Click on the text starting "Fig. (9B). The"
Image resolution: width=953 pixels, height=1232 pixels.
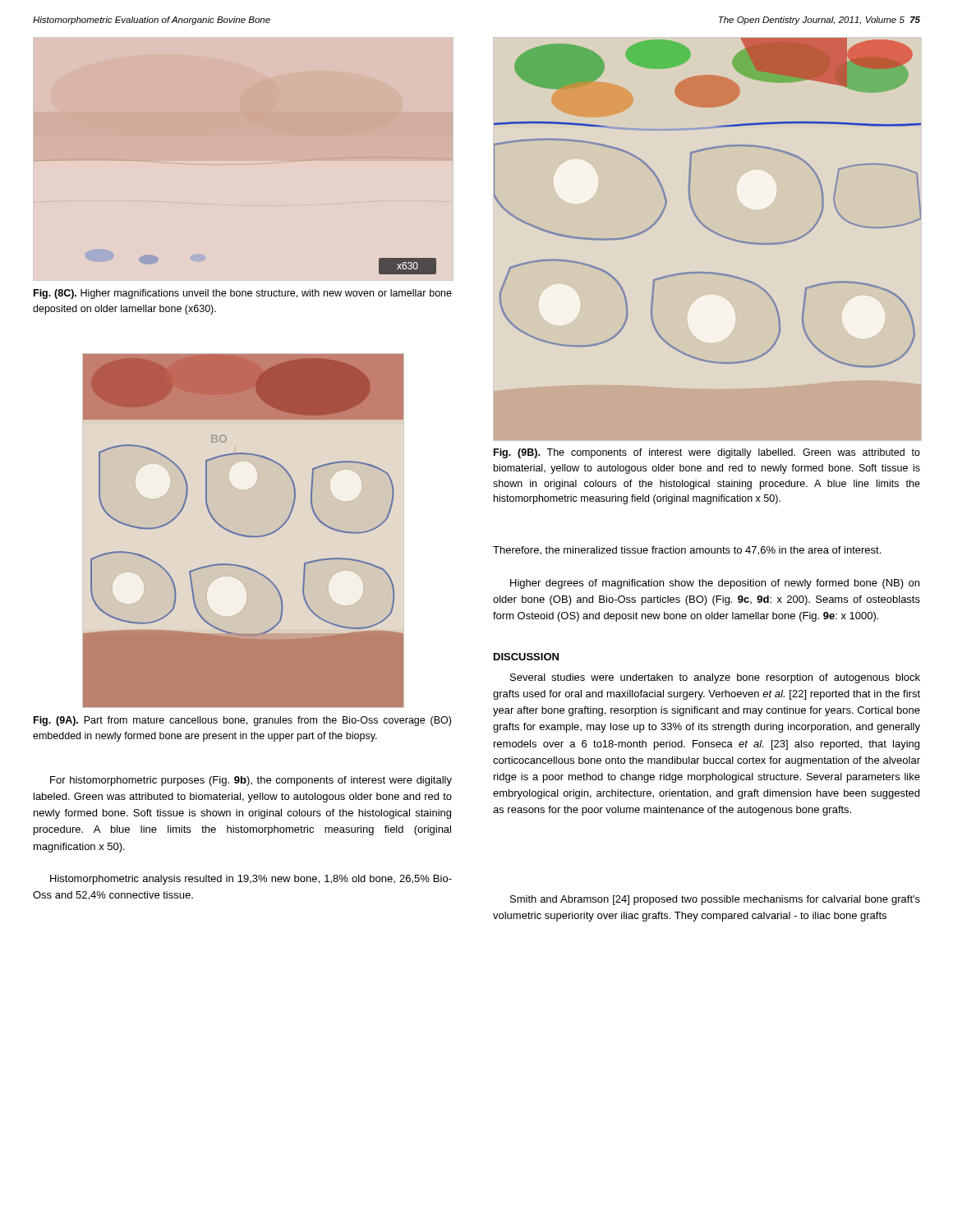point(707,476)
